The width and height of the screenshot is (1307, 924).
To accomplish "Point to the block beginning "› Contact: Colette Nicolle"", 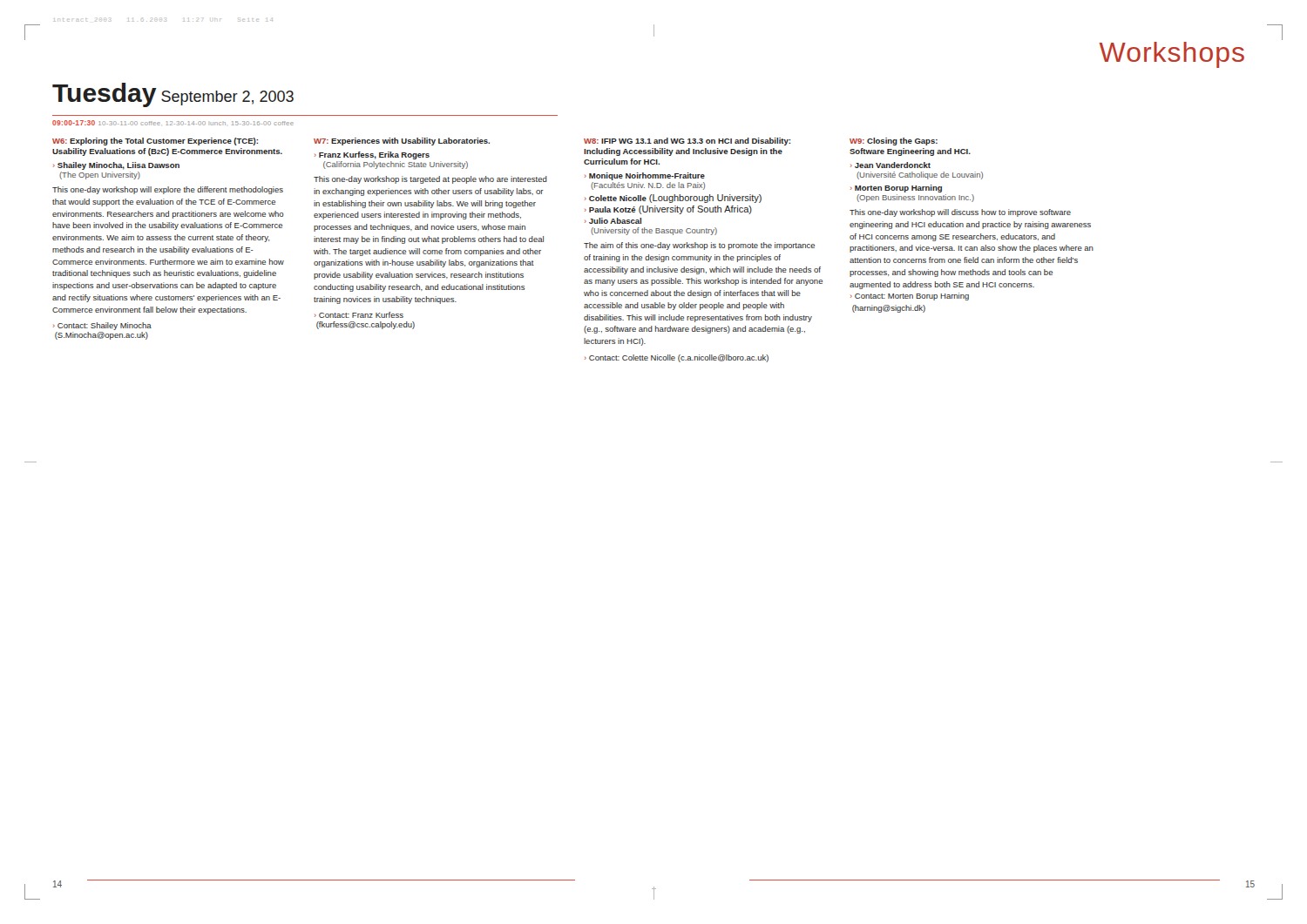I will click(x=676, y=357).
